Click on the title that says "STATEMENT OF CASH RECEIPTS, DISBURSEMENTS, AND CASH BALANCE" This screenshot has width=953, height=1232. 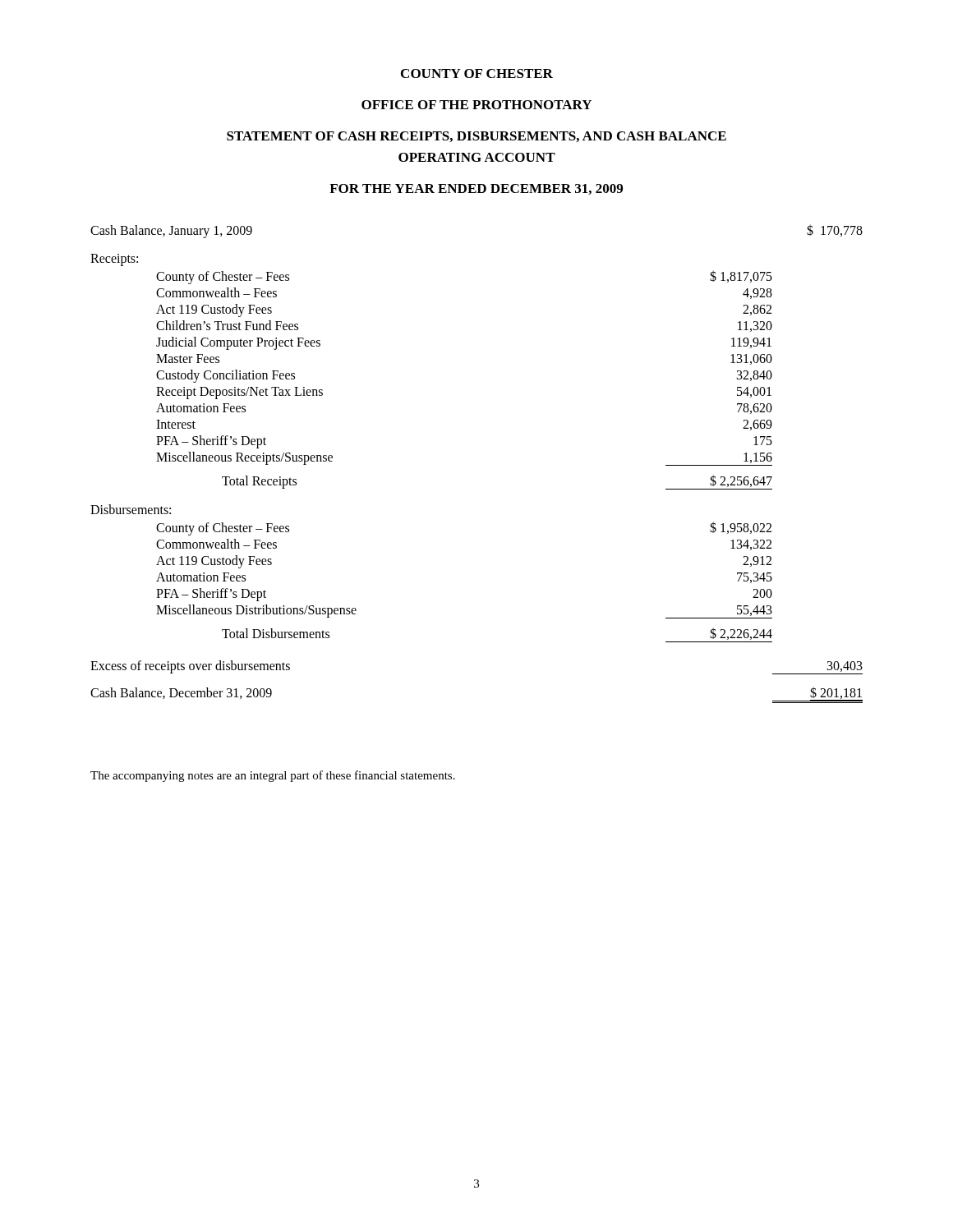pos(476,136)
